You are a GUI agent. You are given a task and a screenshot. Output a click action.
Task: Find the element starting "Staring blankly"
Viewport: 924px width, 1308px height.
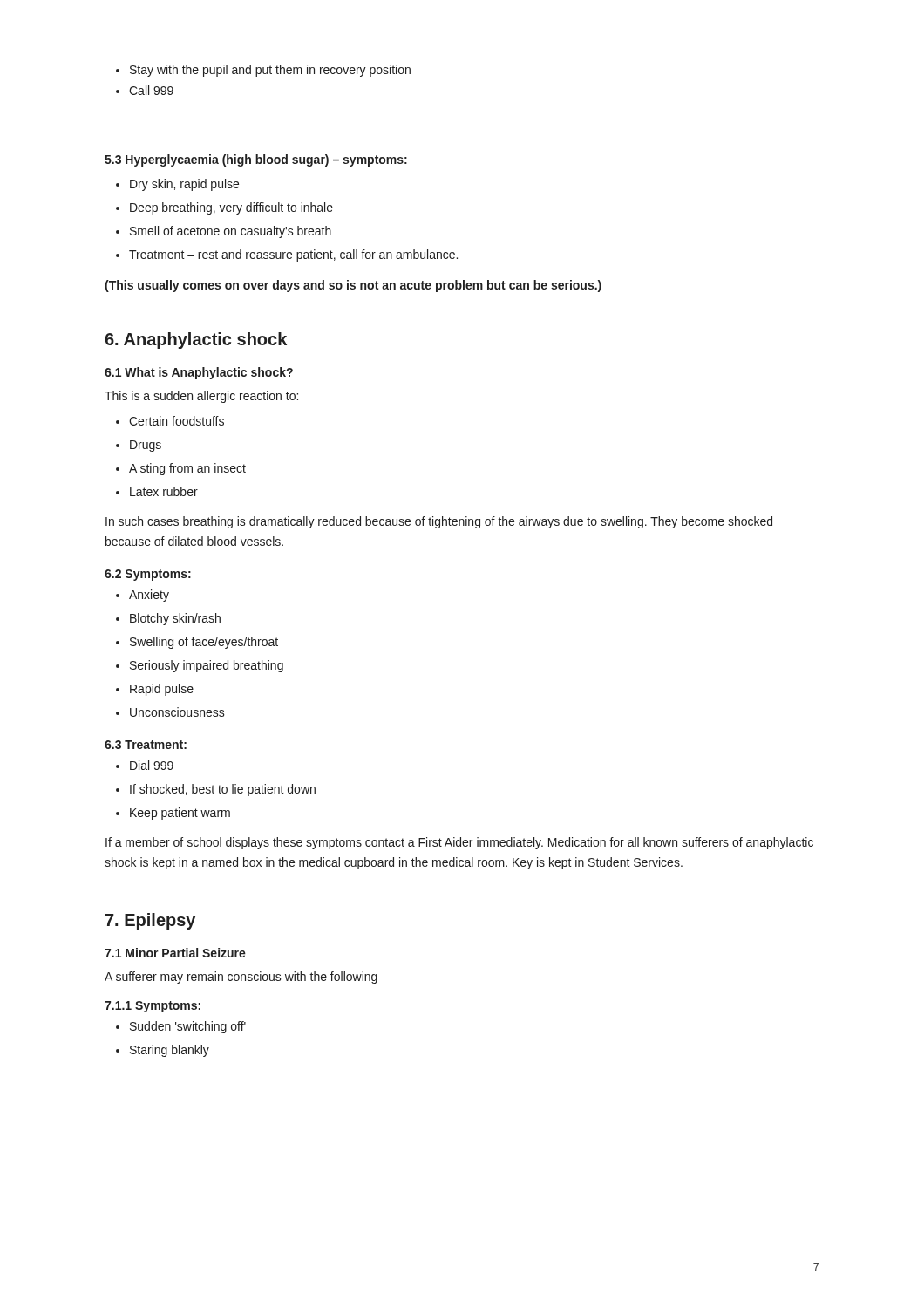tap(163, 1051)
